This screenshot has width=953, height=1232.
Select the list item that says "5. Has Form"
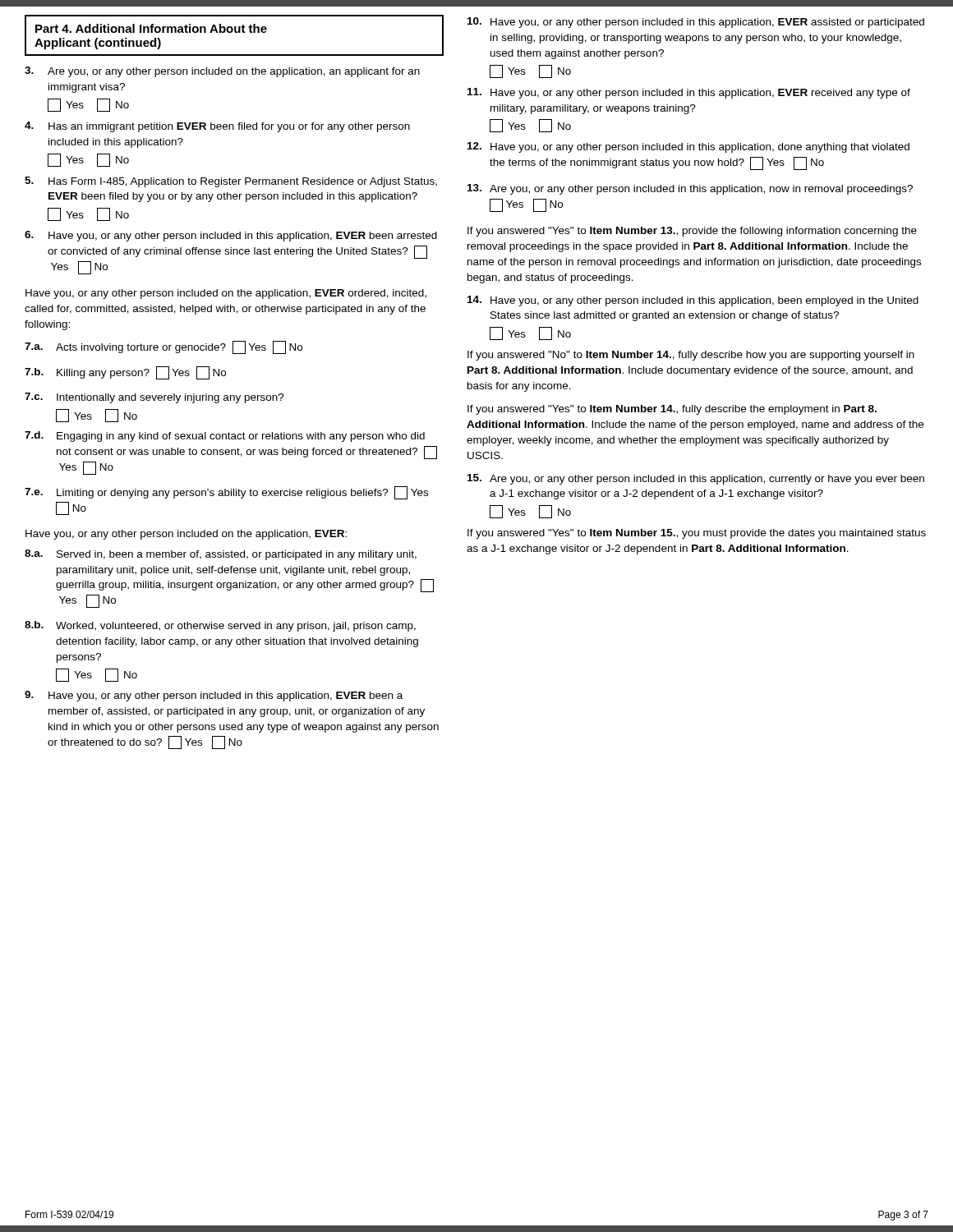(x=234, y=197)
